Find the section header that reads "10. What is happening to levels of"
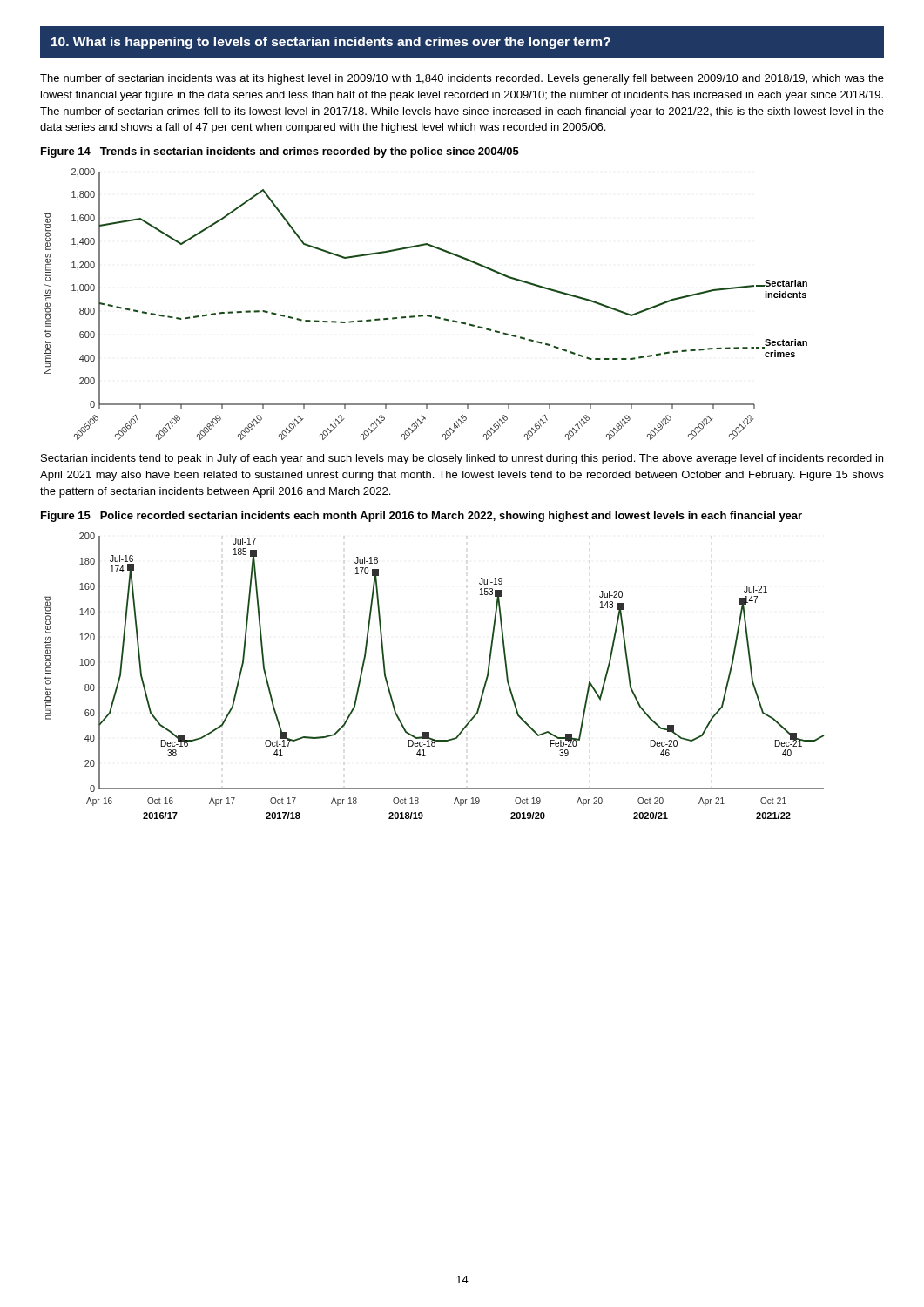924x1307 pixels. tap(331, 41)
